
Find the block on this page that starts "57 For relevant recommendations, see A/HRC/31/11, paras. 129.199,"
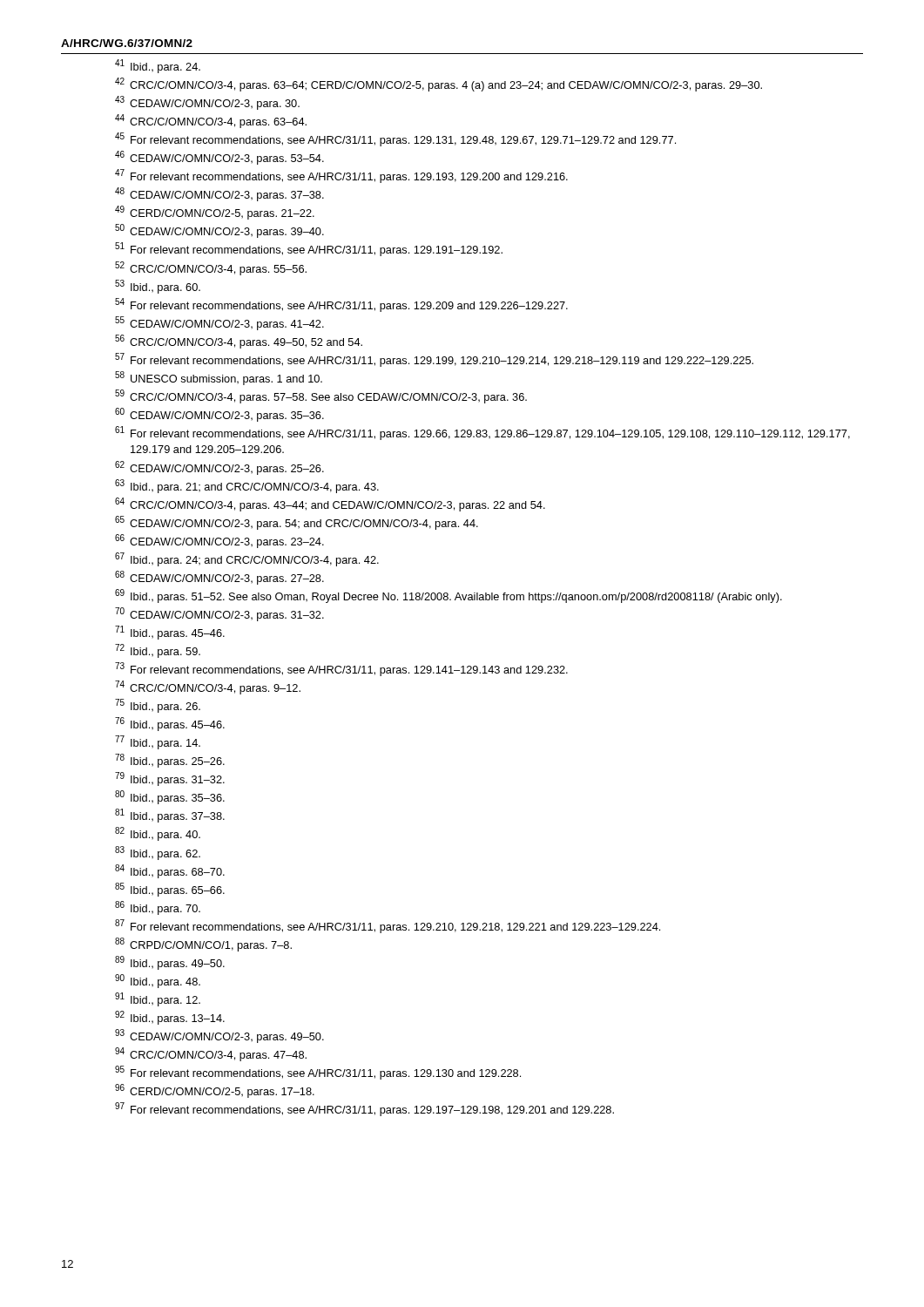click(x=477, y=361)
